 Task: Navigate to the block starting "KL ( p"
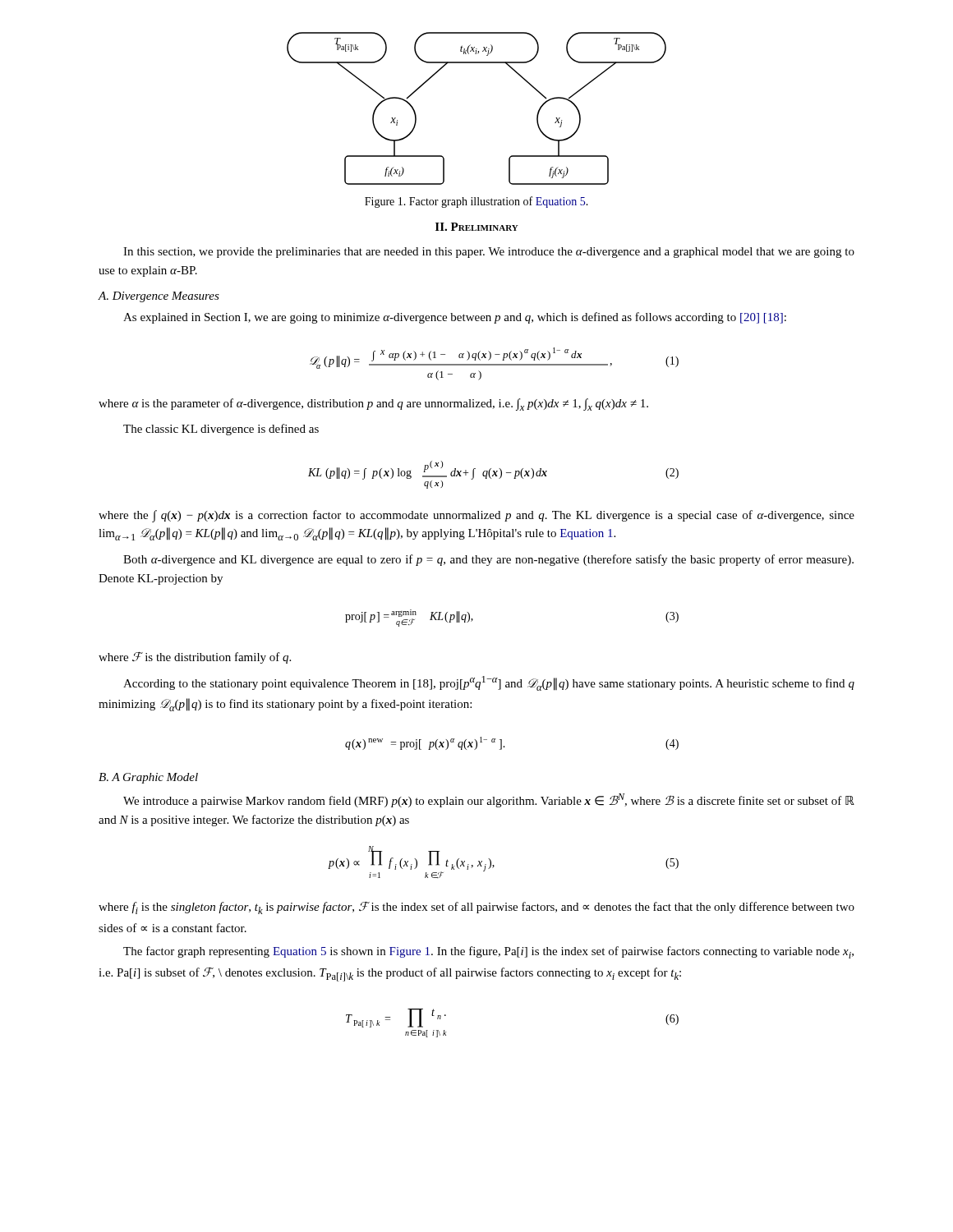click(x=476, y=472)
